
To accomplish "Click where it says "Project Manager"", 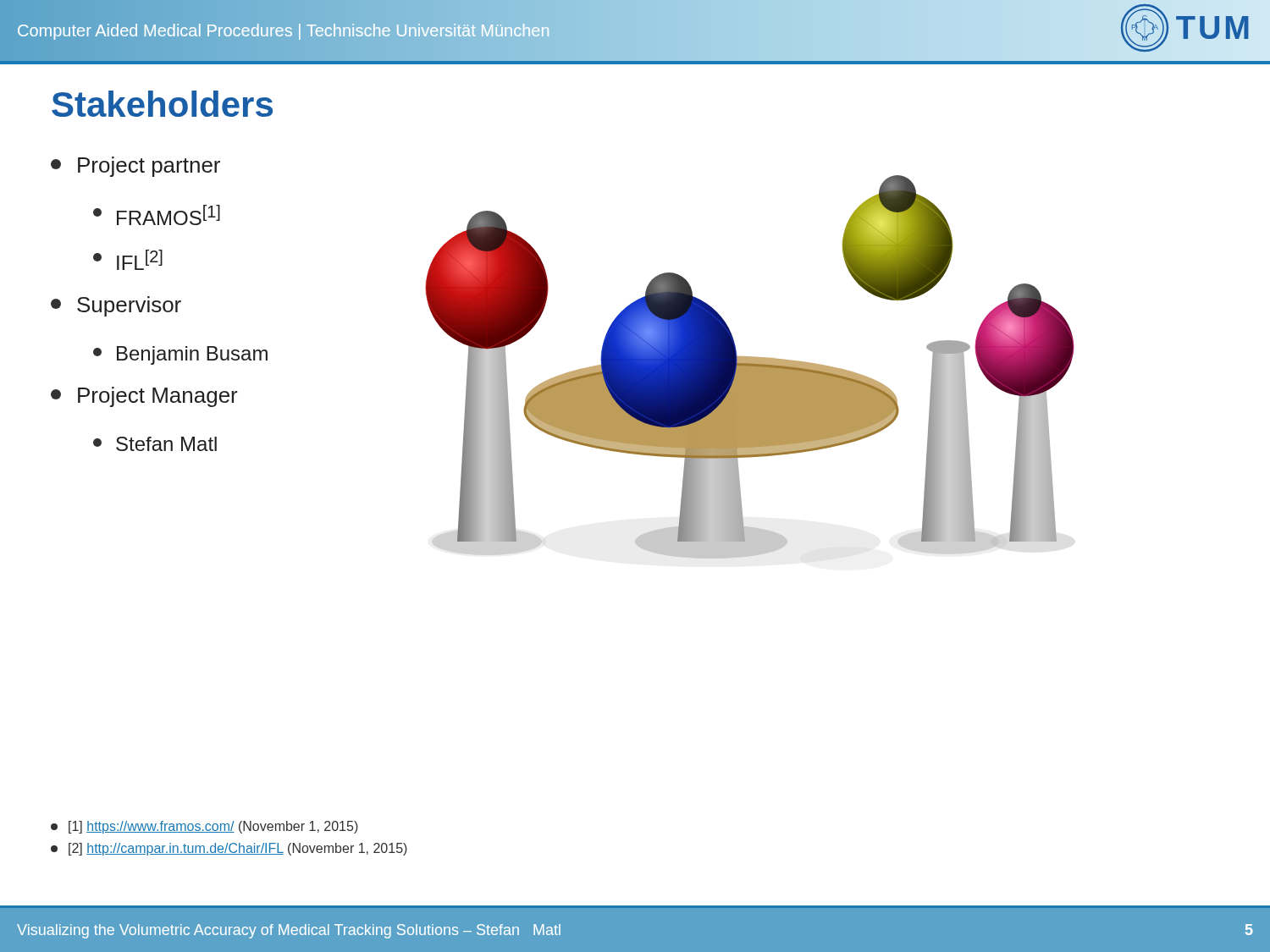I will (144, 396).
